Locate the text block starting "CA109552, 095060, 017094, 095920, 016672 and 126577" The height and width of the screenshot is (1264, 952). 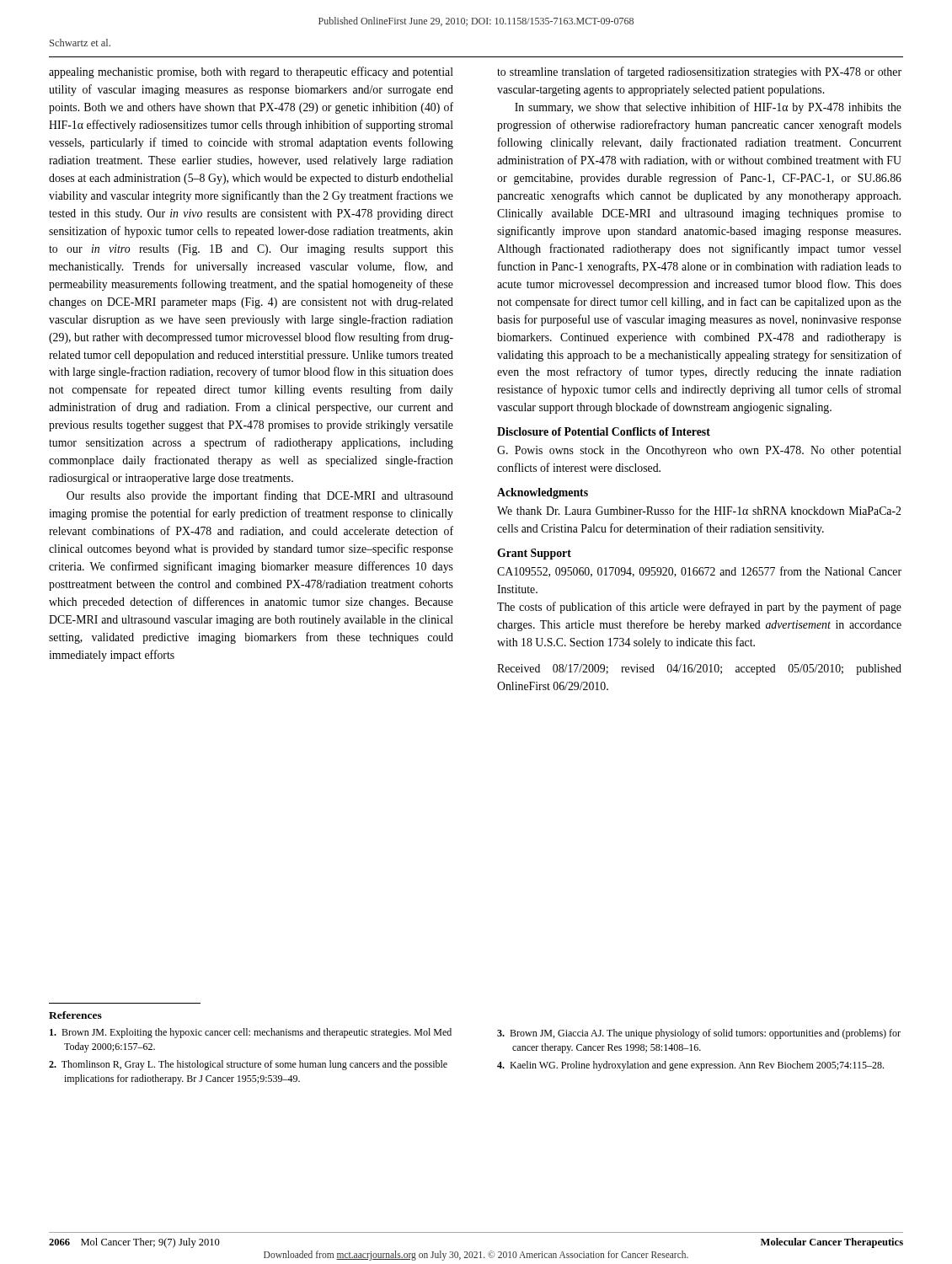[x=699, y=608]
